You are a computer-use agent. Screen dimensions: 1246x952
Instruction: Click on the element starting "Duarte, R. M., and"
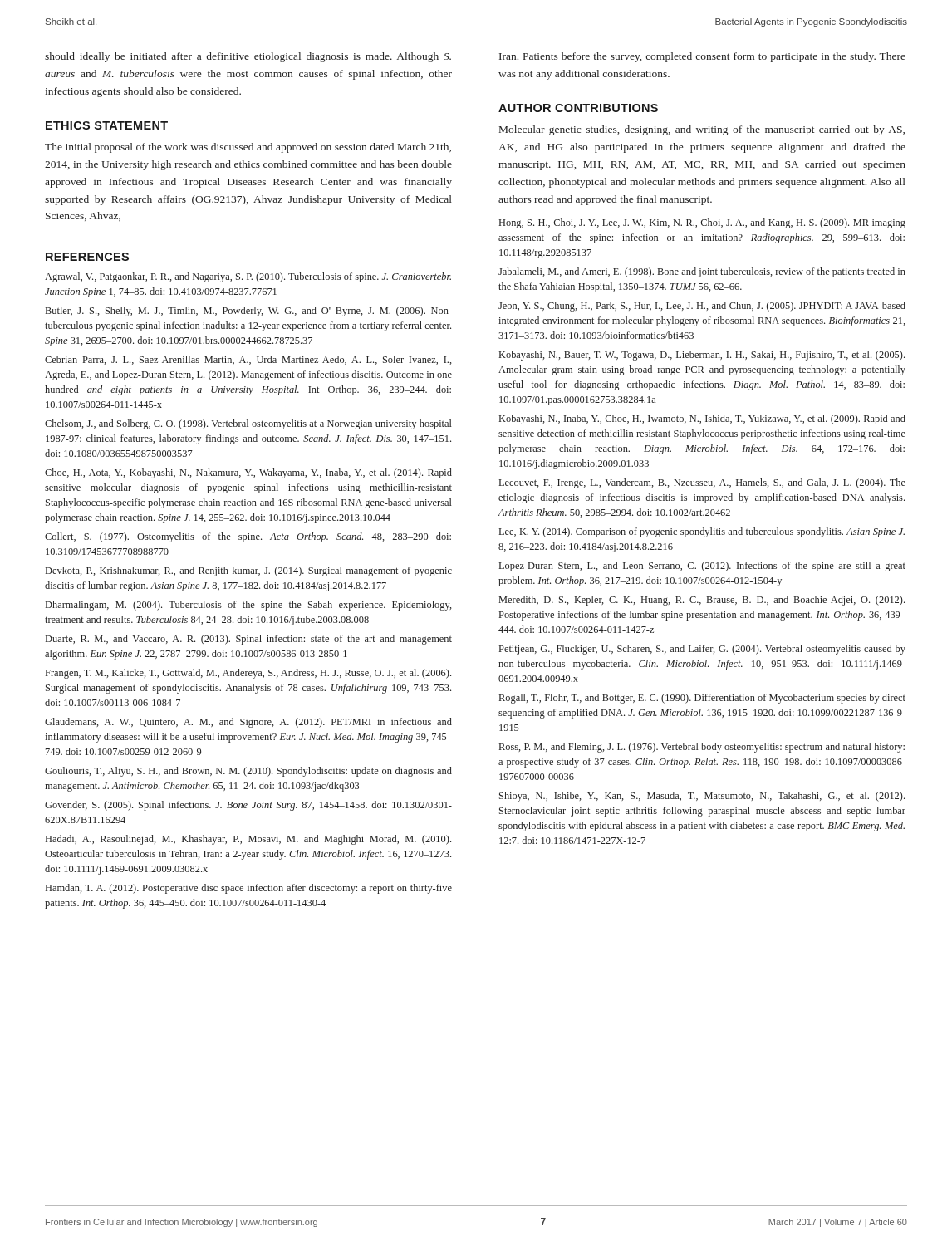click(x=248, y=646)
